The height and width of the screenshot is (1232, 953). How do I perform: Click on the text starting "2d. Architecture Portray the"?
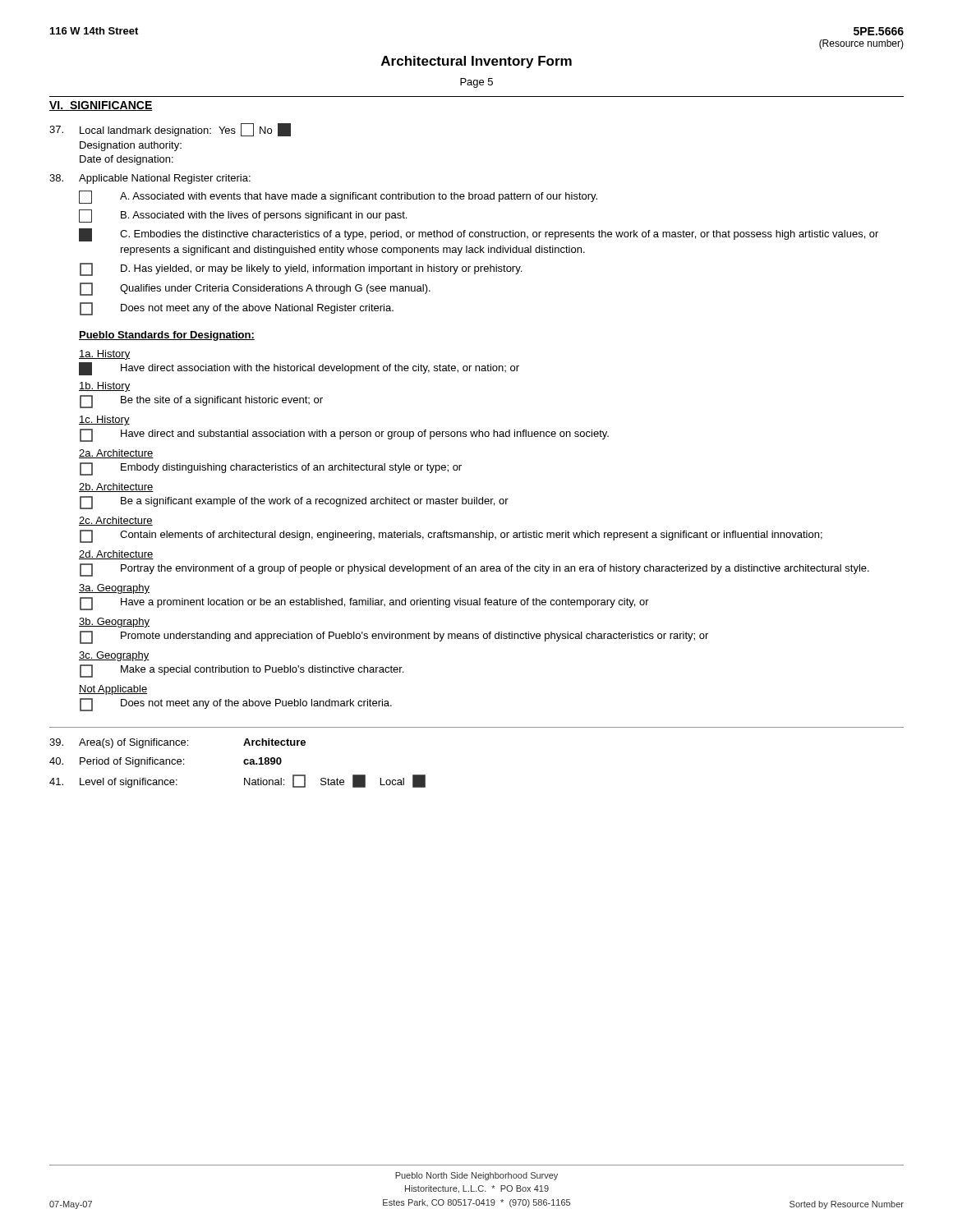(491, 563)
